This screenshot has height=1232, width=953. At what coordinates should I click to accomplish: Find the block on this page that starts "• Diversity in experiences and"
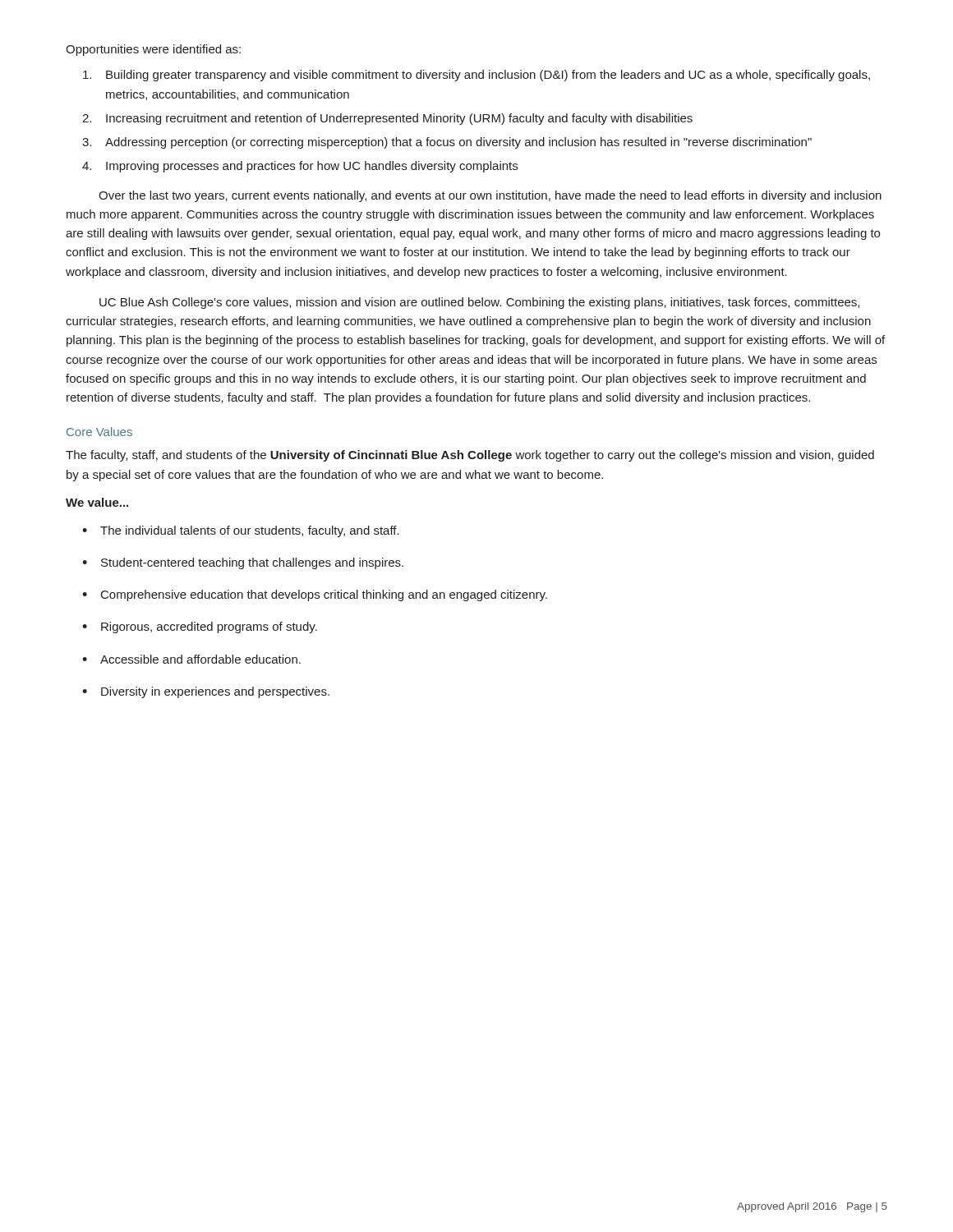(x=206, y=692)
